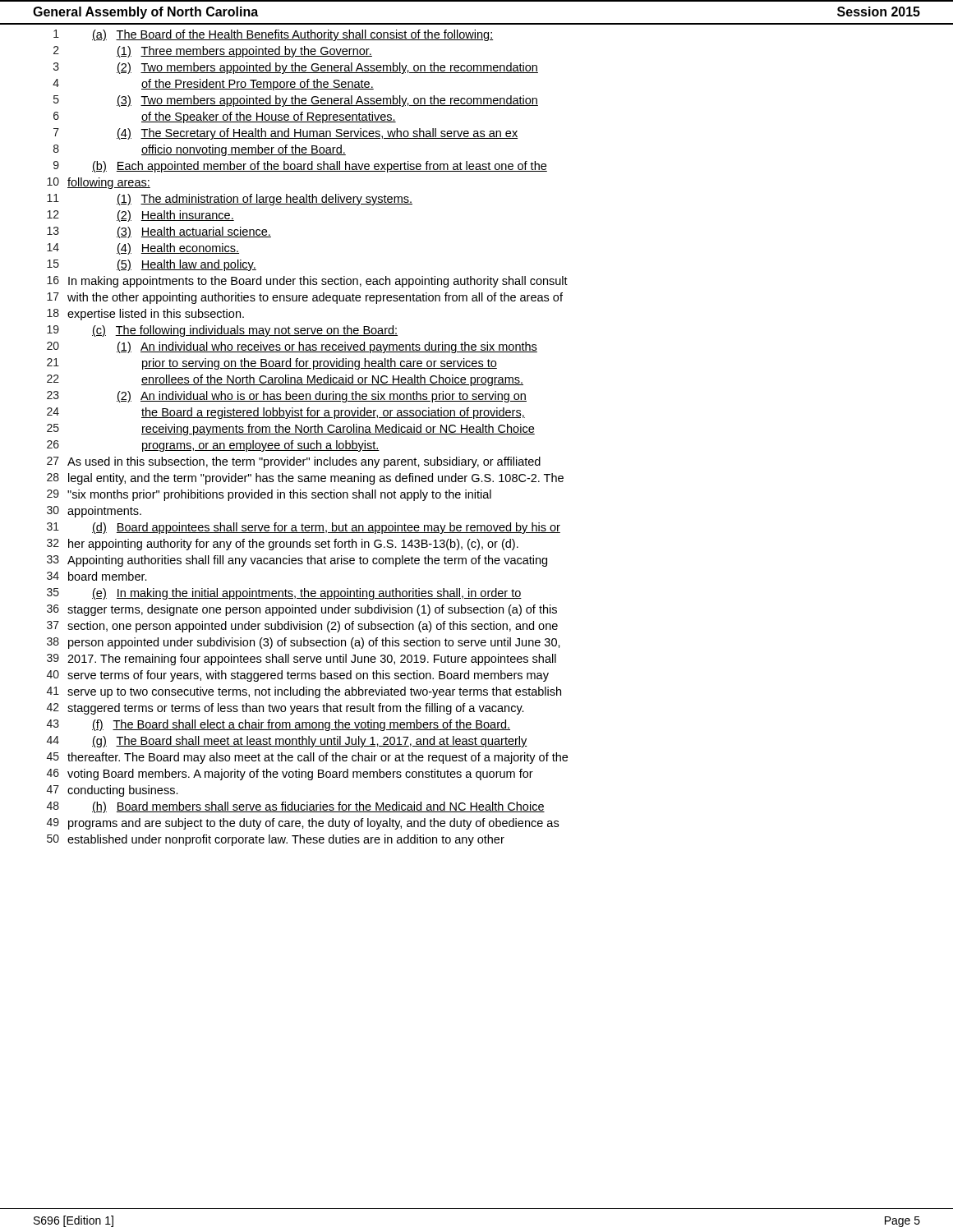953x1232 pixels.
Task: Click on the text starting "12 (2) Health"
Action: tap(140, 216)
